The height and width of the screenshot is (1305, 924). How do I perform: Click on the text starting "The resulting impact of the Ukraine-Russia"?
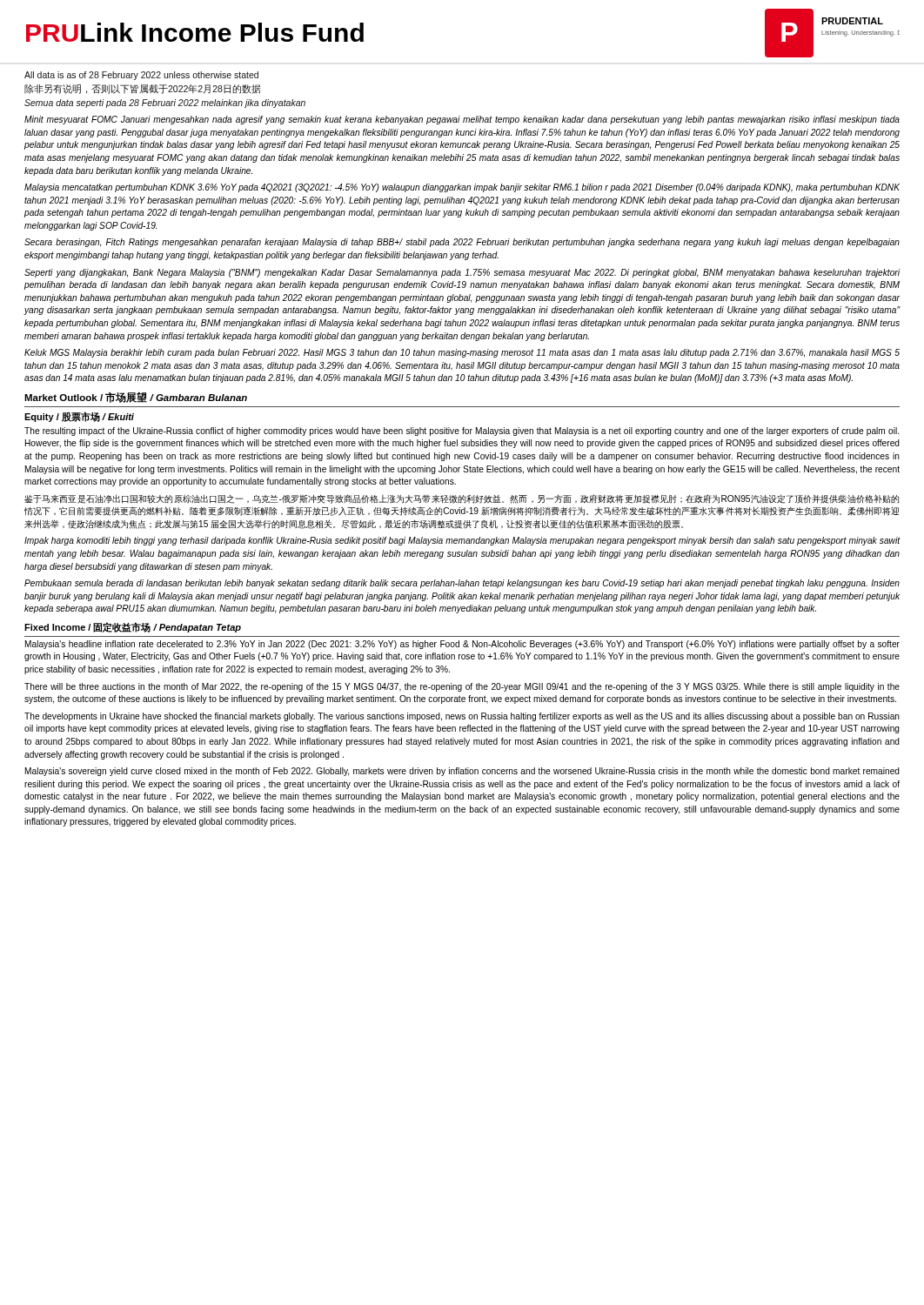[462, 457]
